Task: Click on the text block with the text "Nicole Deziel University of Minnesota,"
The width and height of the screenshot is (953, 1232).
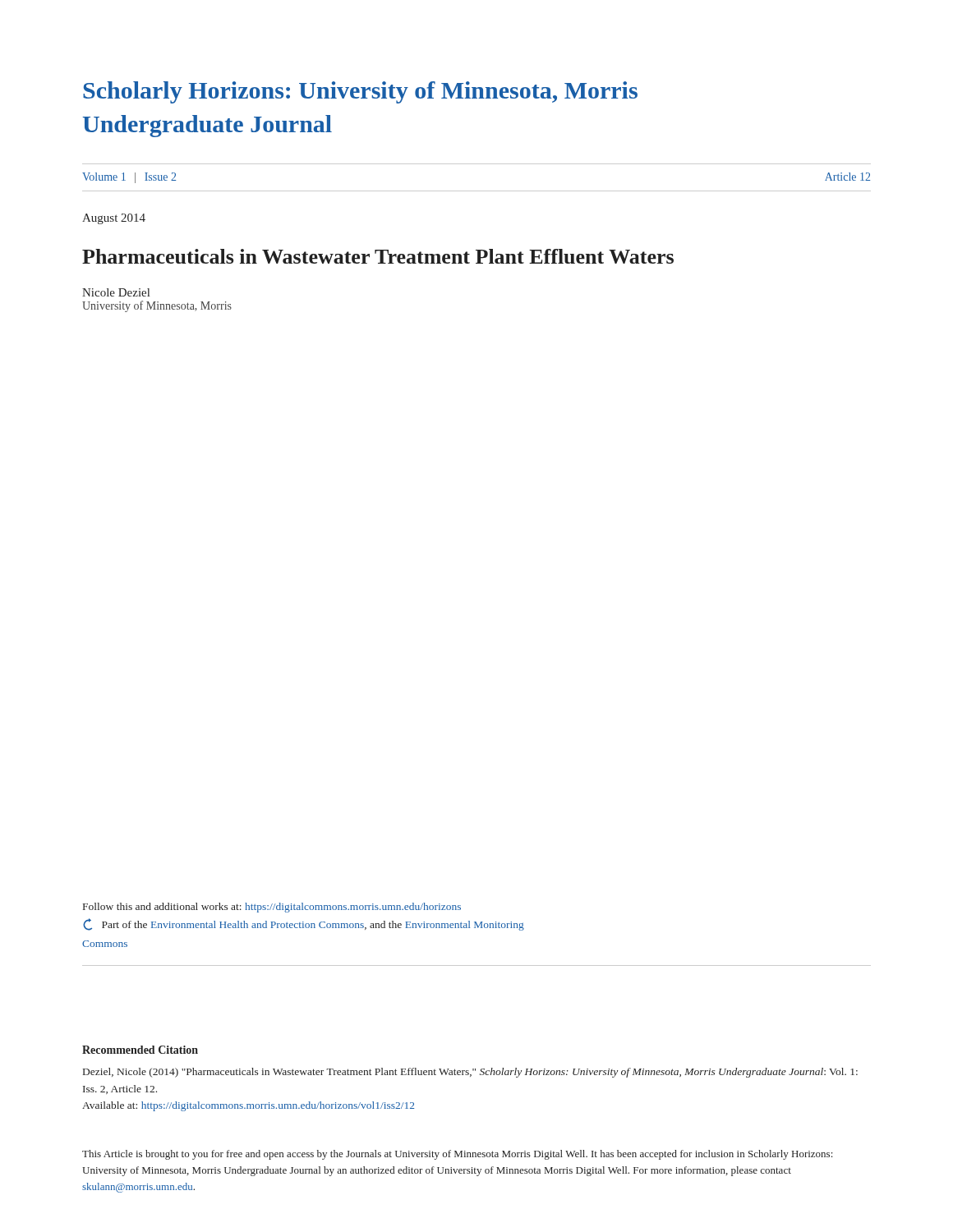Action: click(116, 292)
